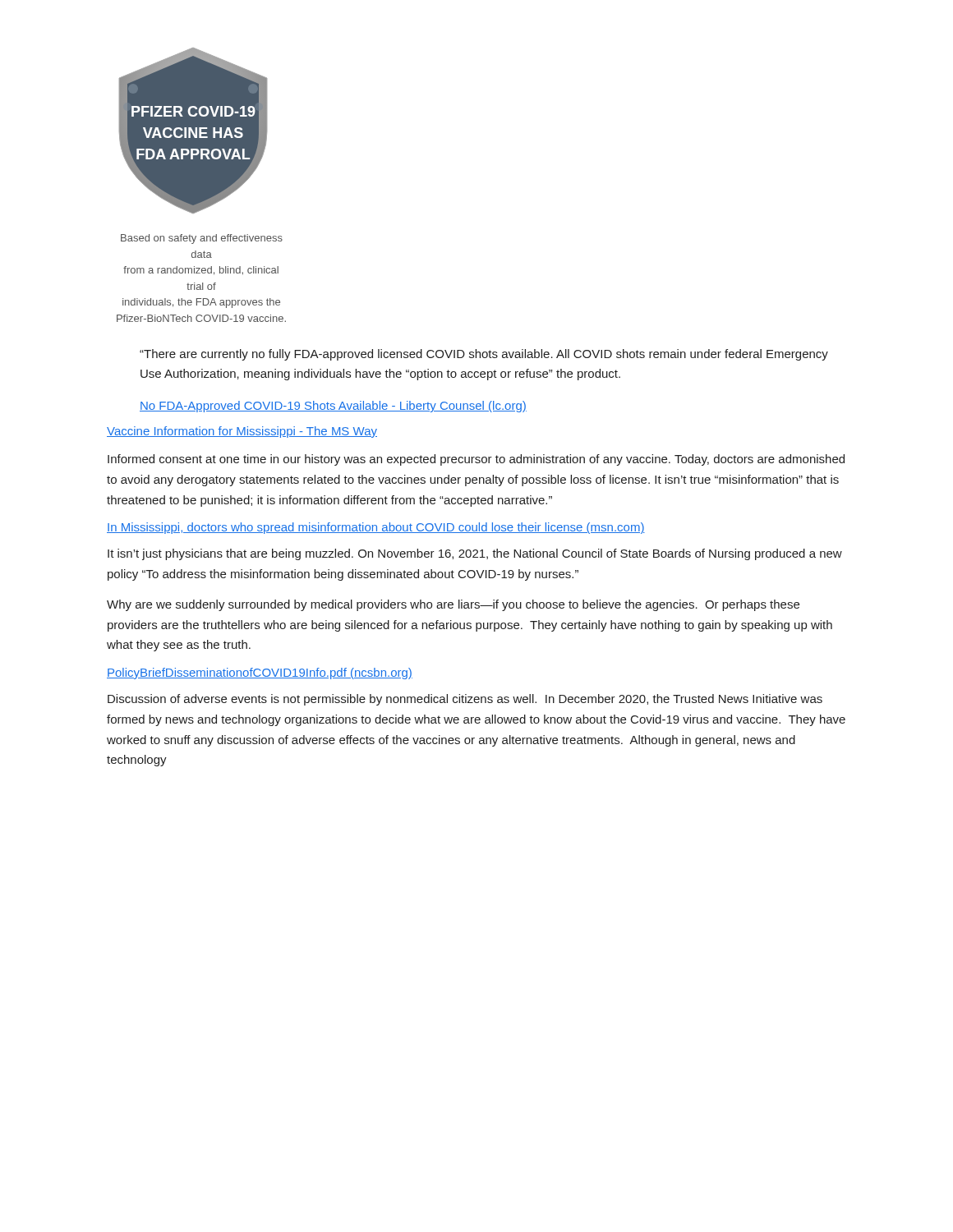Screen dimensions: 1232x953
Task: Locate the caption
Action: 201,278
